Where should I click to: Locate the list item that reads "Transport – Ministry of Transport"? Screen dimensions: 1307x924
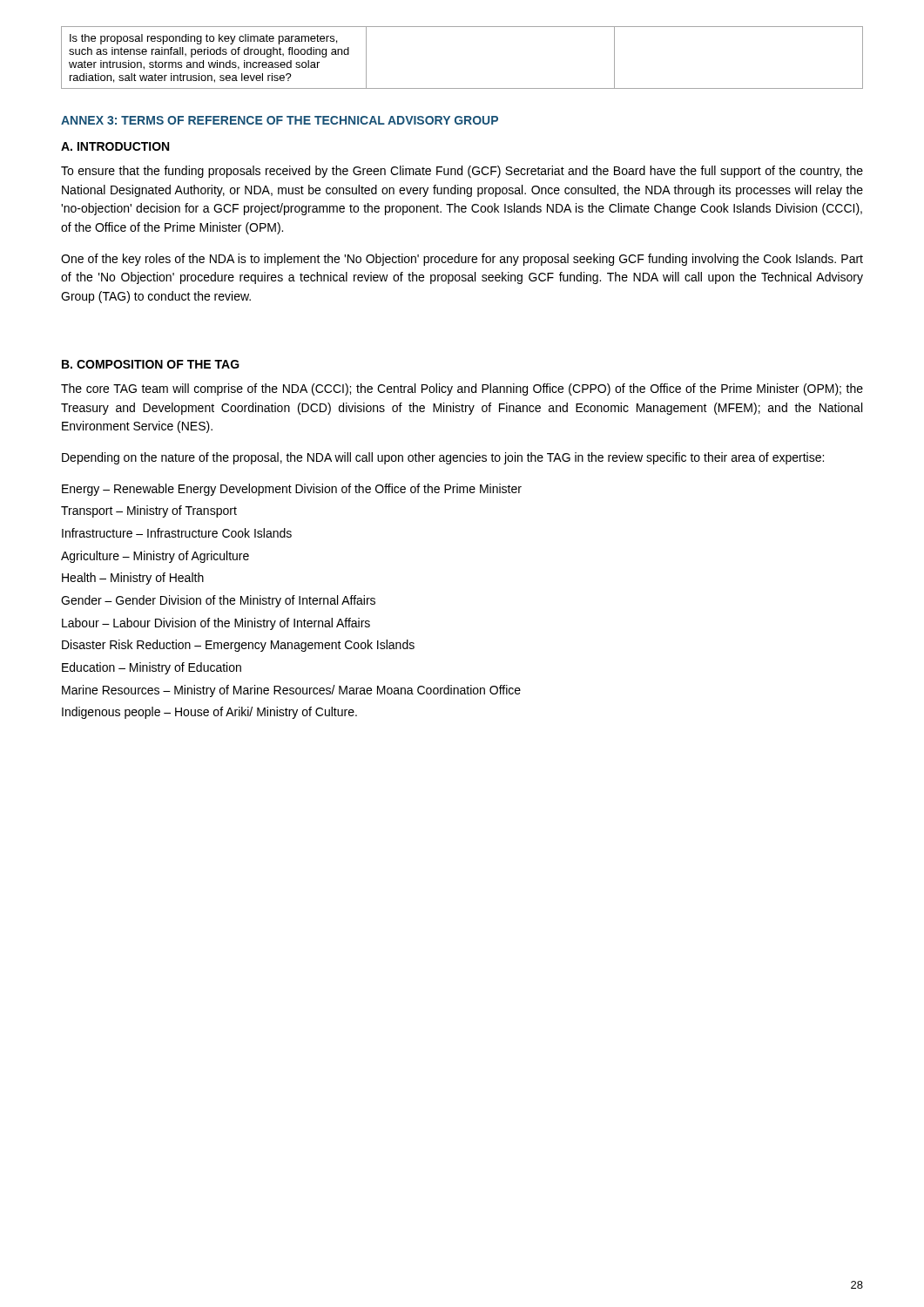pos(149,511)
